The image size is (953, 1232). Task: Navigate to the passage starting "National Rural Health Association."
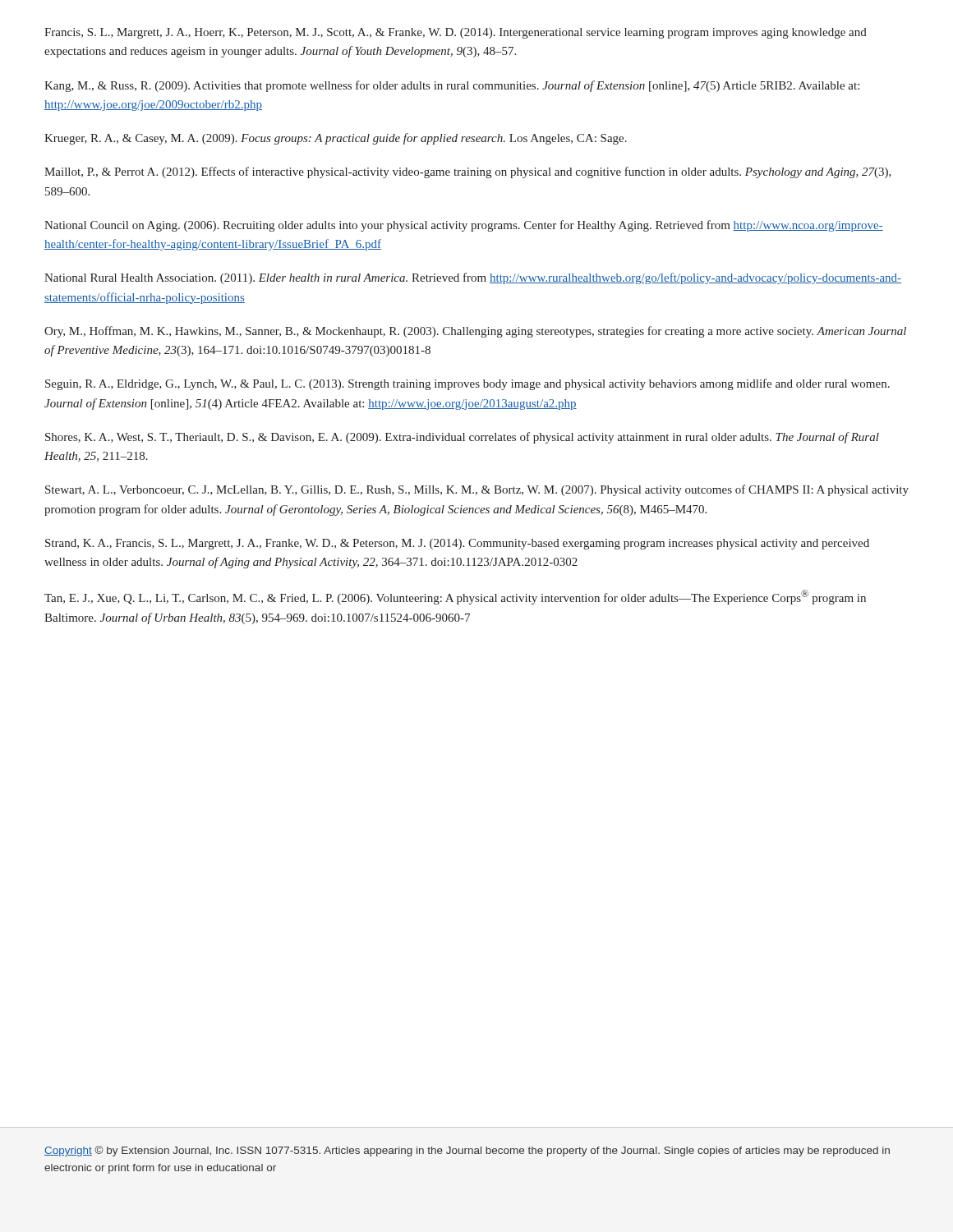tap(473, 287)
